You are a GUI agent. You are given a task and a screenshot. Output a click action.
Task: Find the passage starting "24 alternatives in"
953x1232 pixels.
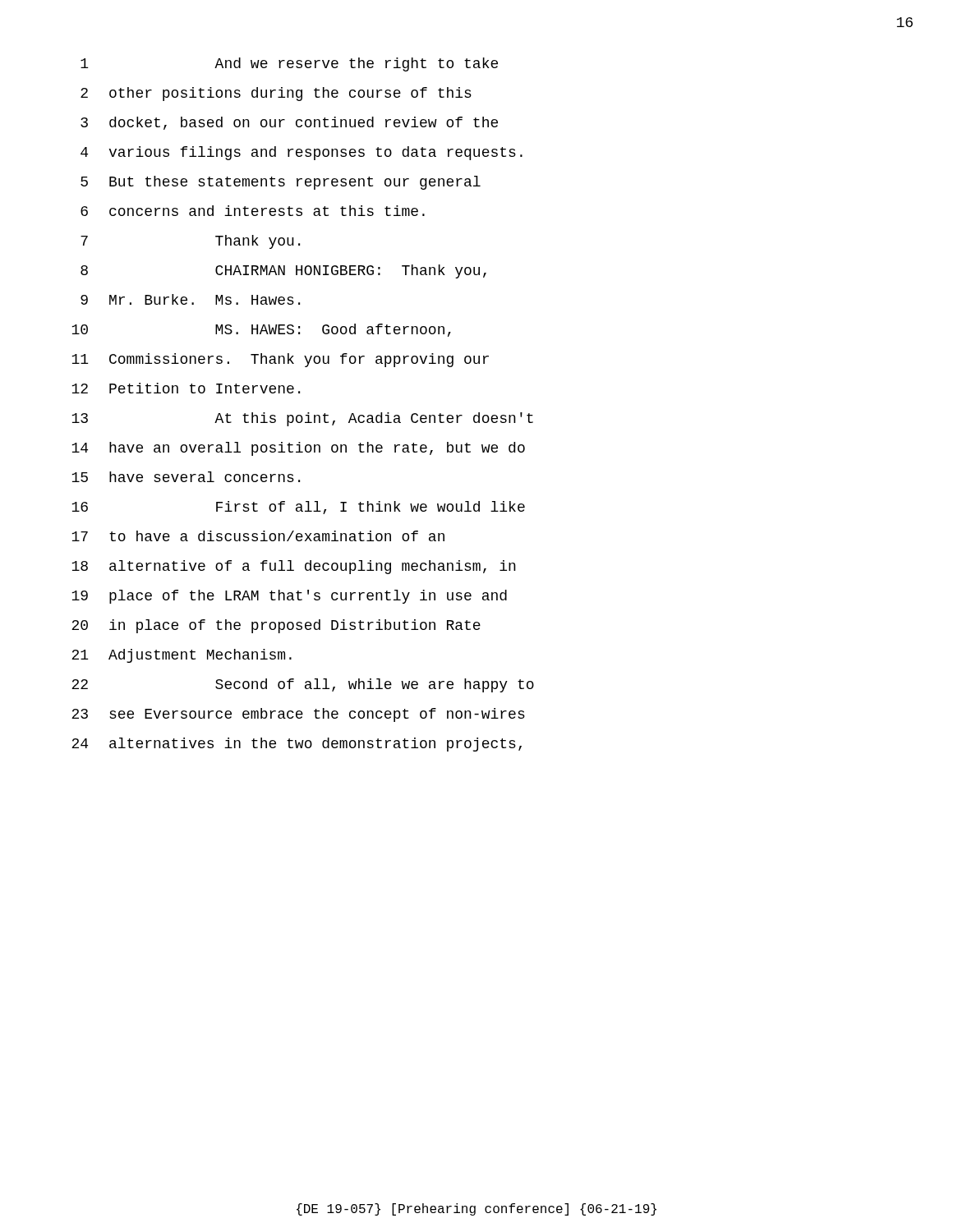476,744
